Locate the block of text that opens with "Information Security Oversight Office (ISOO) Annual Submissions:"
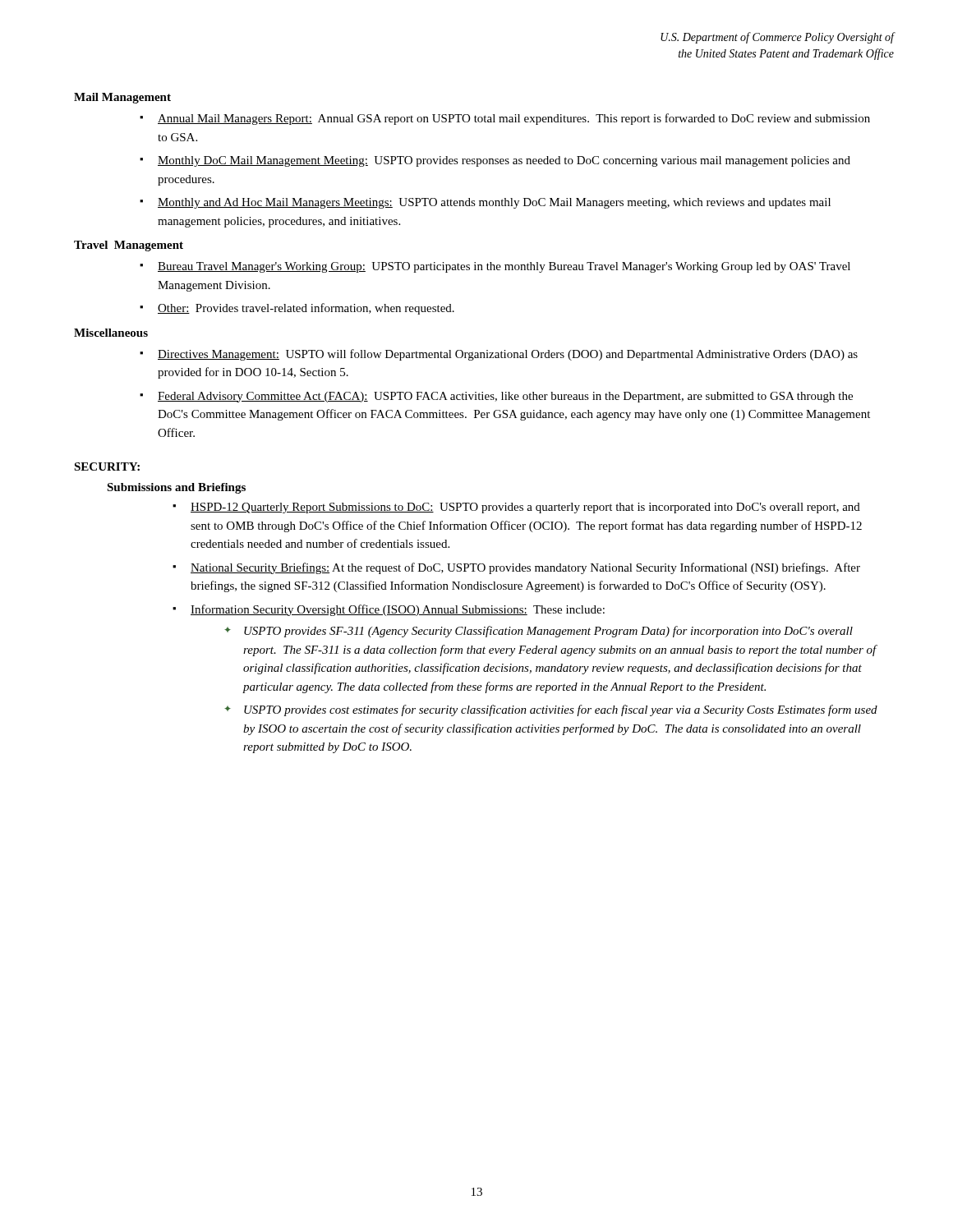Viewport: 953px width, 1232px height. 535,679
